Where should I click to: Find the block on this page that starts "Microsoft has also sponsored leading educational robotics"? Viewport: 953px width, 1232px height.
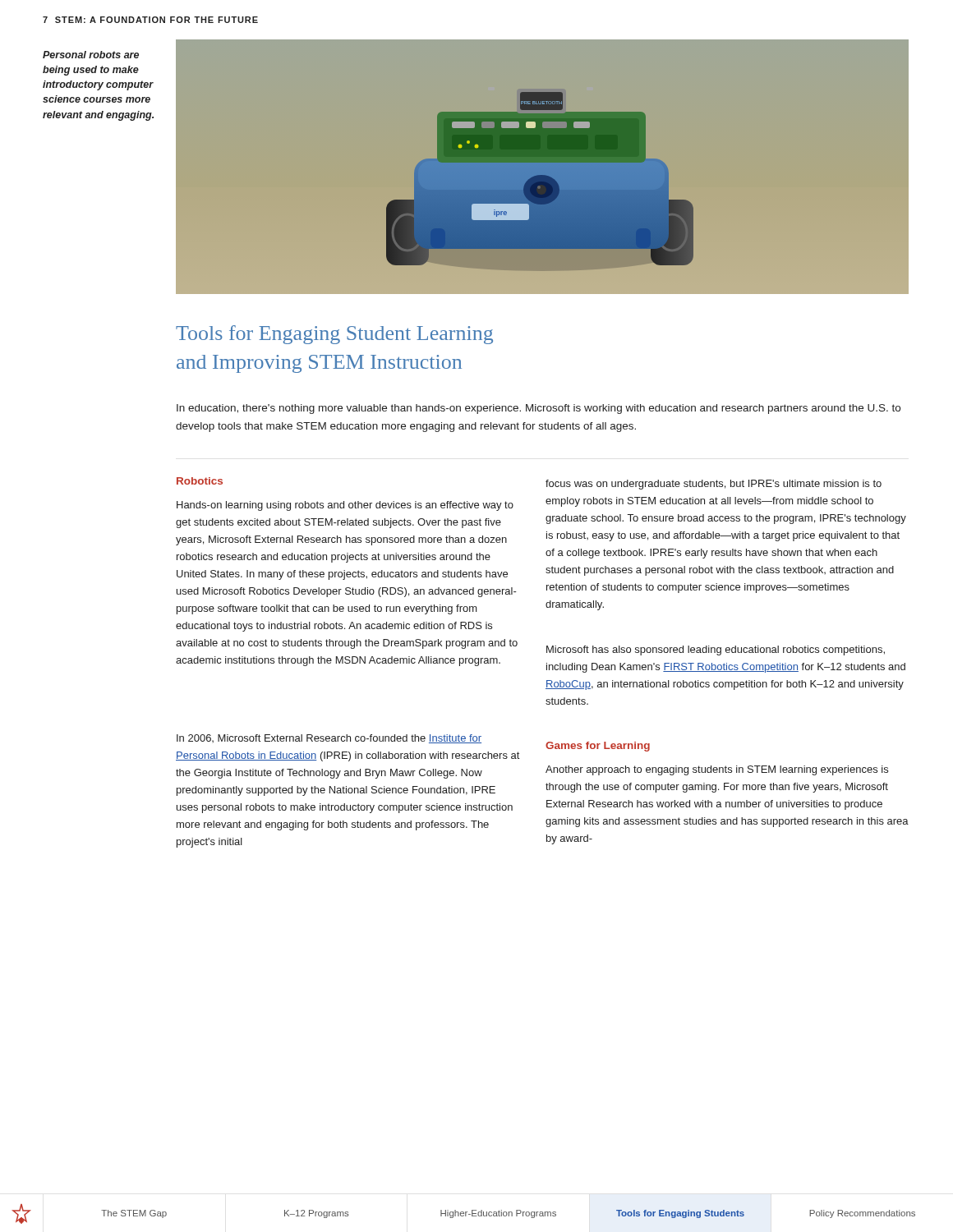tap(726, 675)
